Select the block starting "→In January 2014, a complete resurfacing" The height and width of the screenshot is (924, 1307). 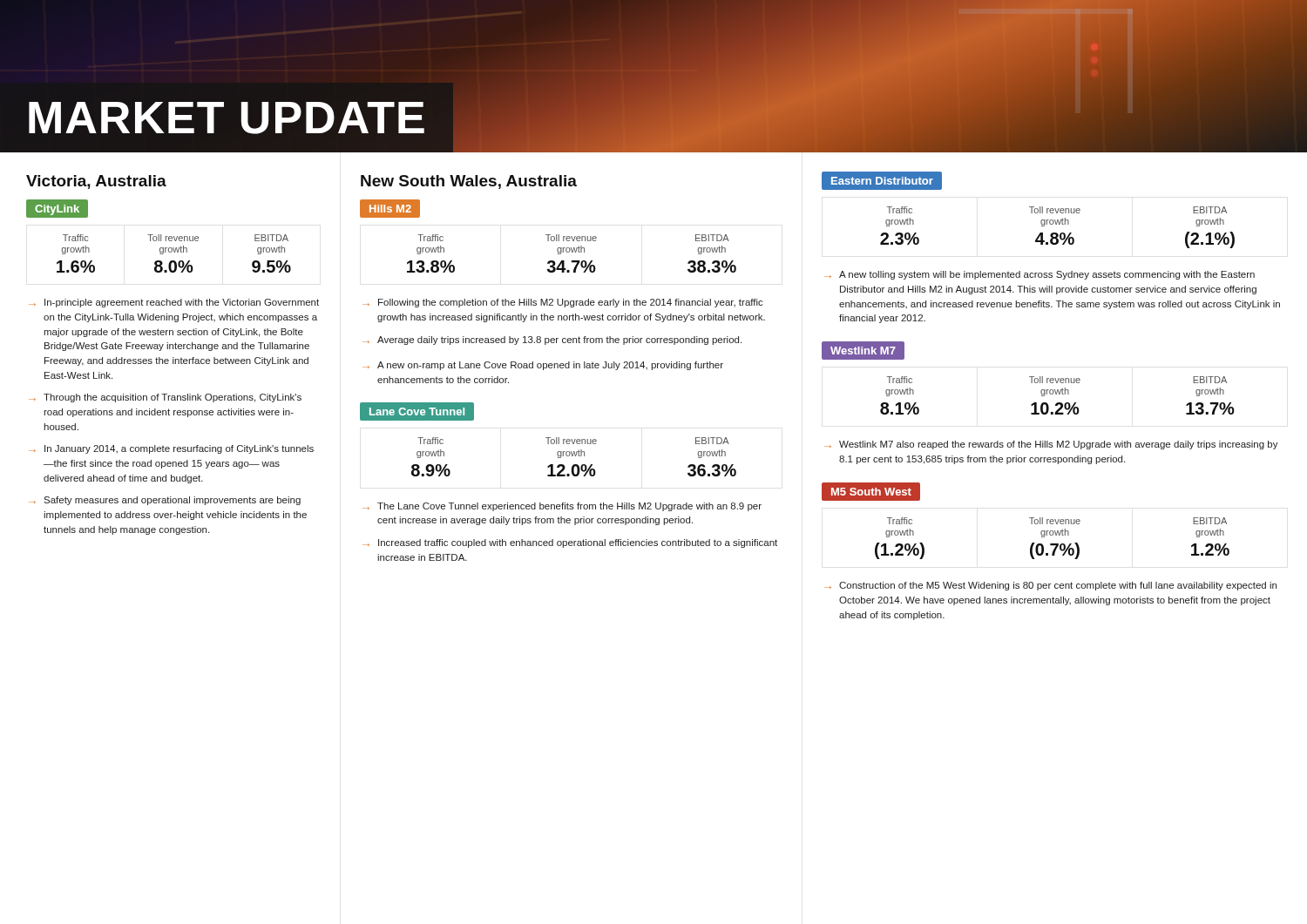click(173, 464)
